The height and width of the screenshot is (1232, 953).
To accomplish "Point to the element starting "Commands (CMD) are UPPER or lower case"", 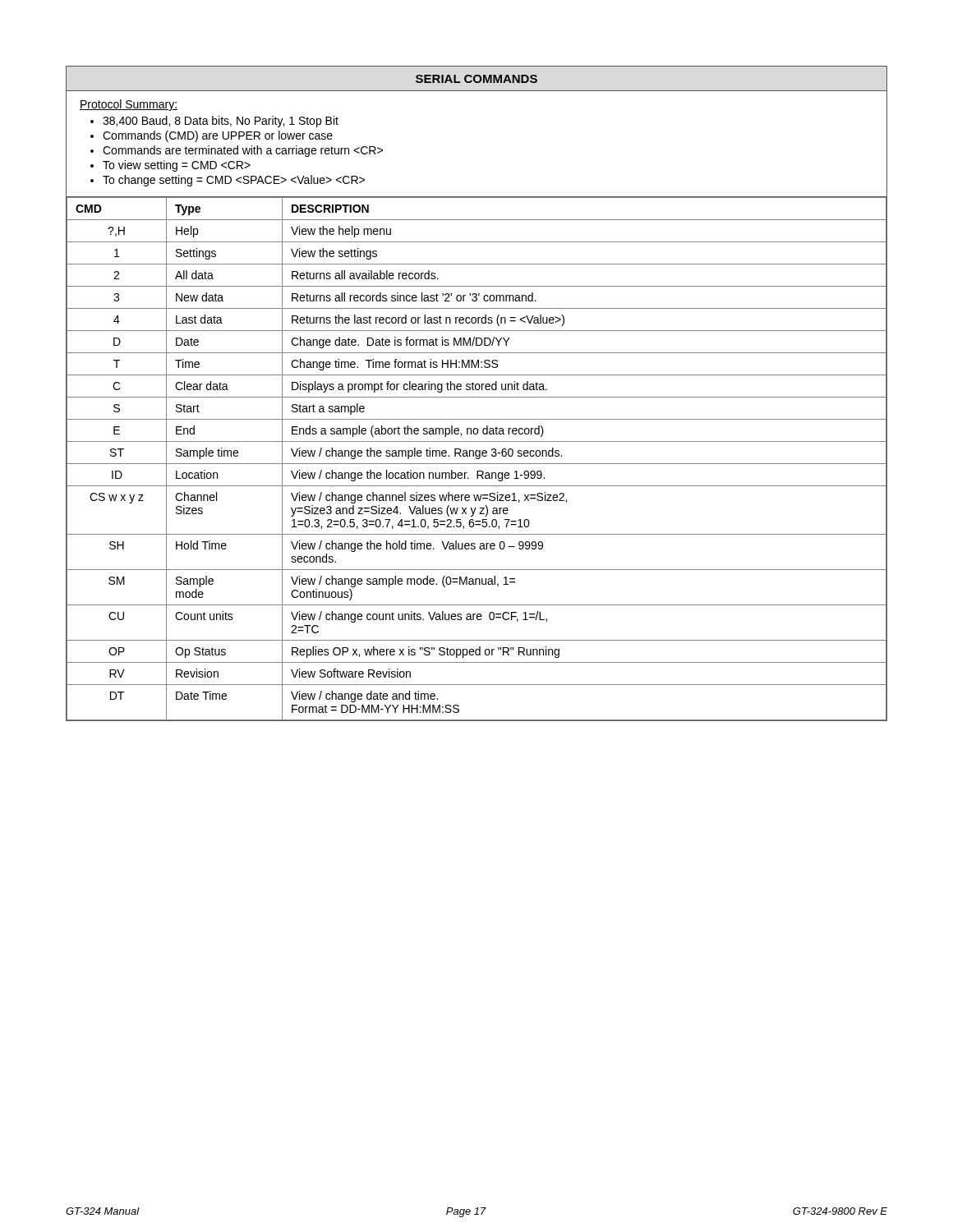I will click(x=218, y=136).
